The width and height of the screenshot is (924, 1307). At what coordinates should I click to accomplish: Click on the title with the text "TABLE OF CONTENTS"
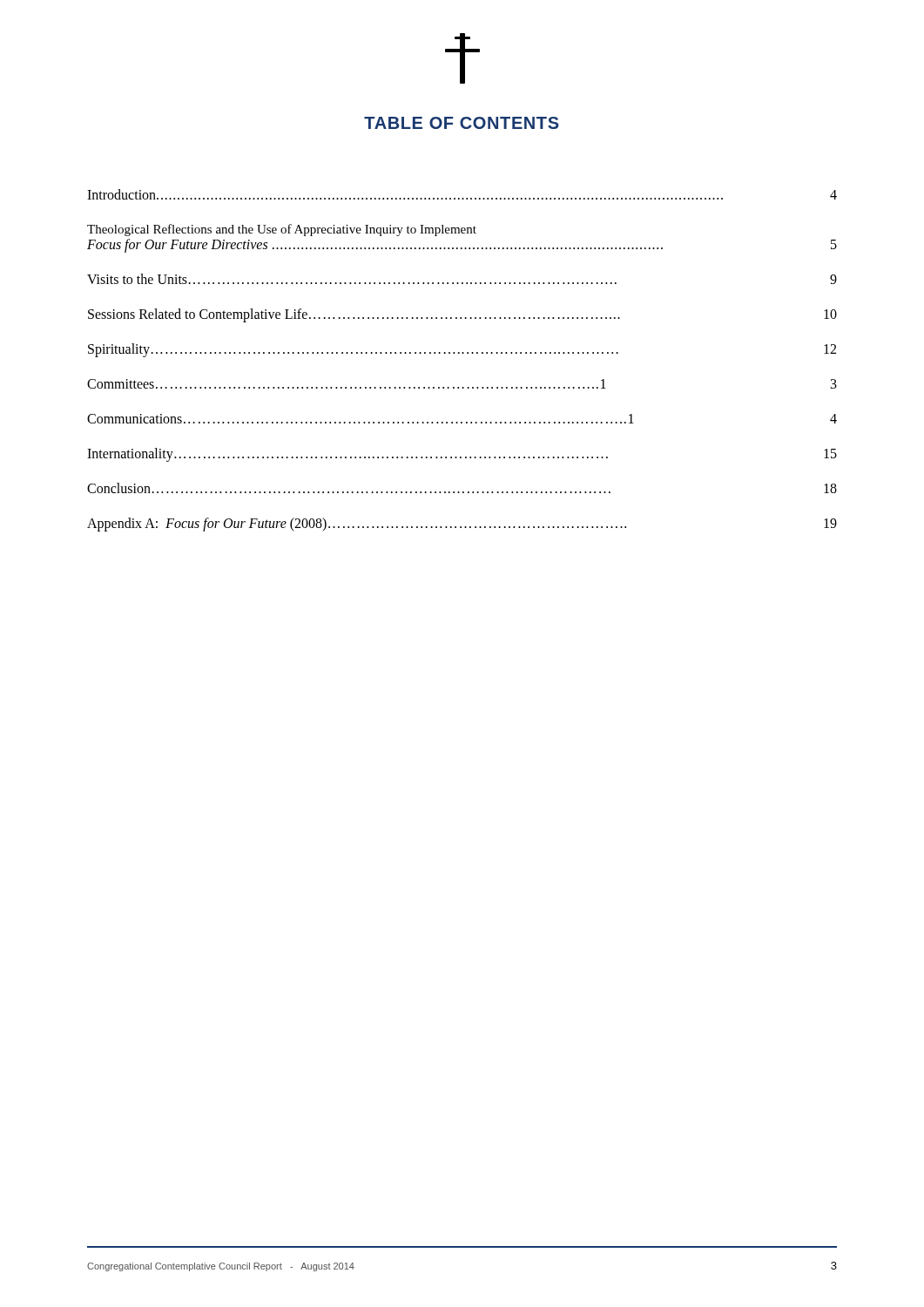tap(462, 123)
